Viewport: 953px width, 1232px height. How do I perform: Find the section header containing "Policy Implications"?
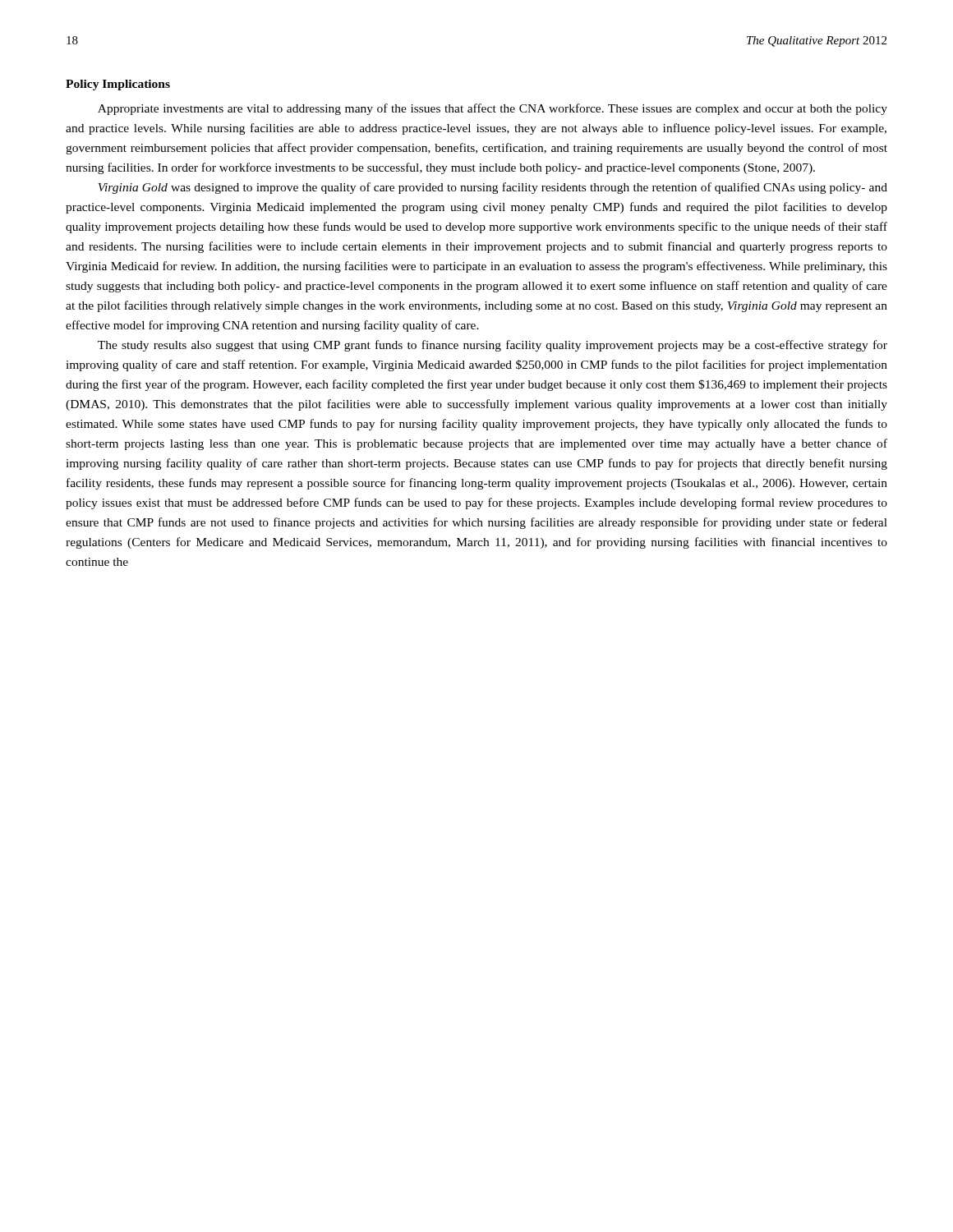click(118, 83)
